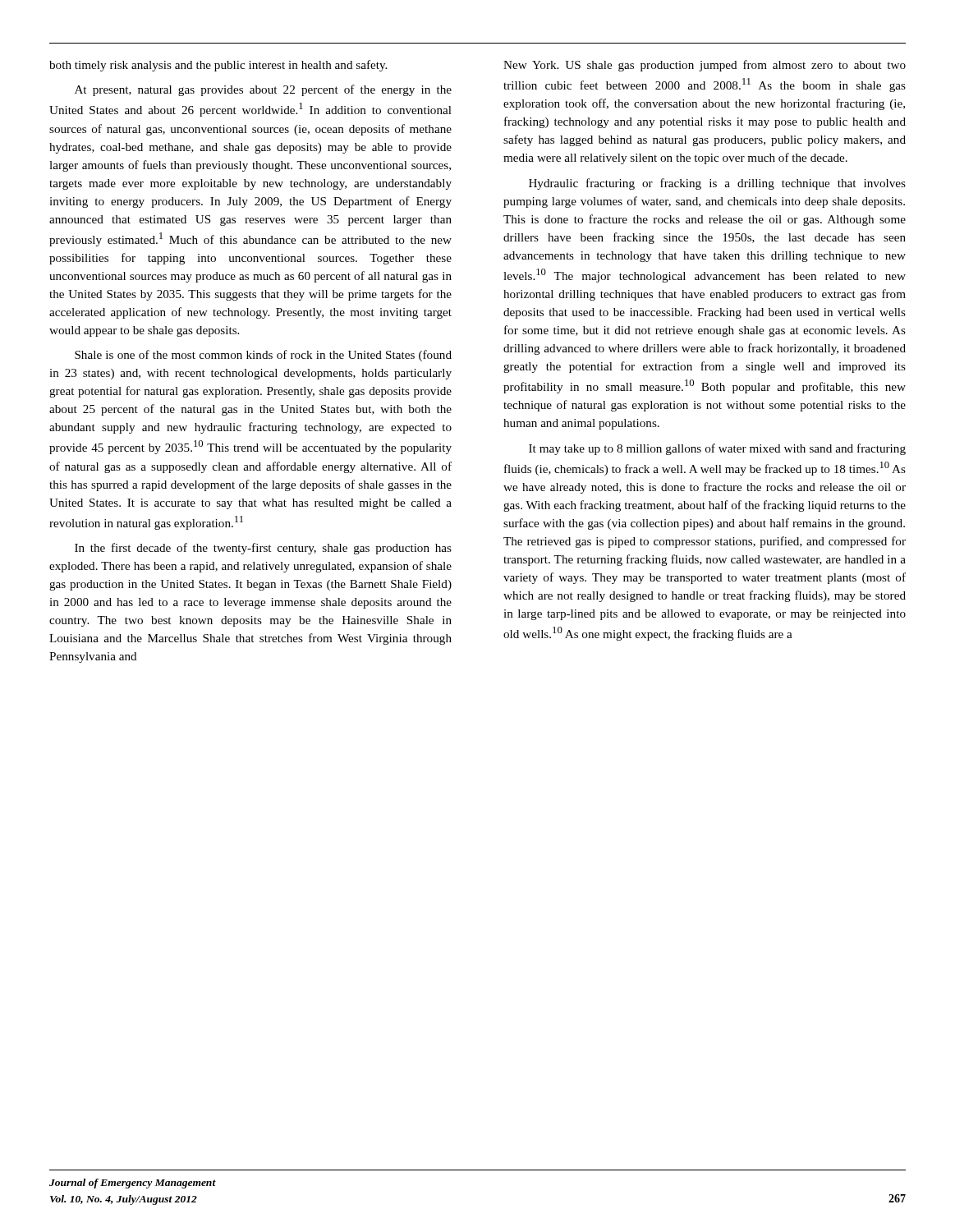Select the text block containing "both timely risk analysis and the public"
The image size is (955, 1232).
[250, 361]
